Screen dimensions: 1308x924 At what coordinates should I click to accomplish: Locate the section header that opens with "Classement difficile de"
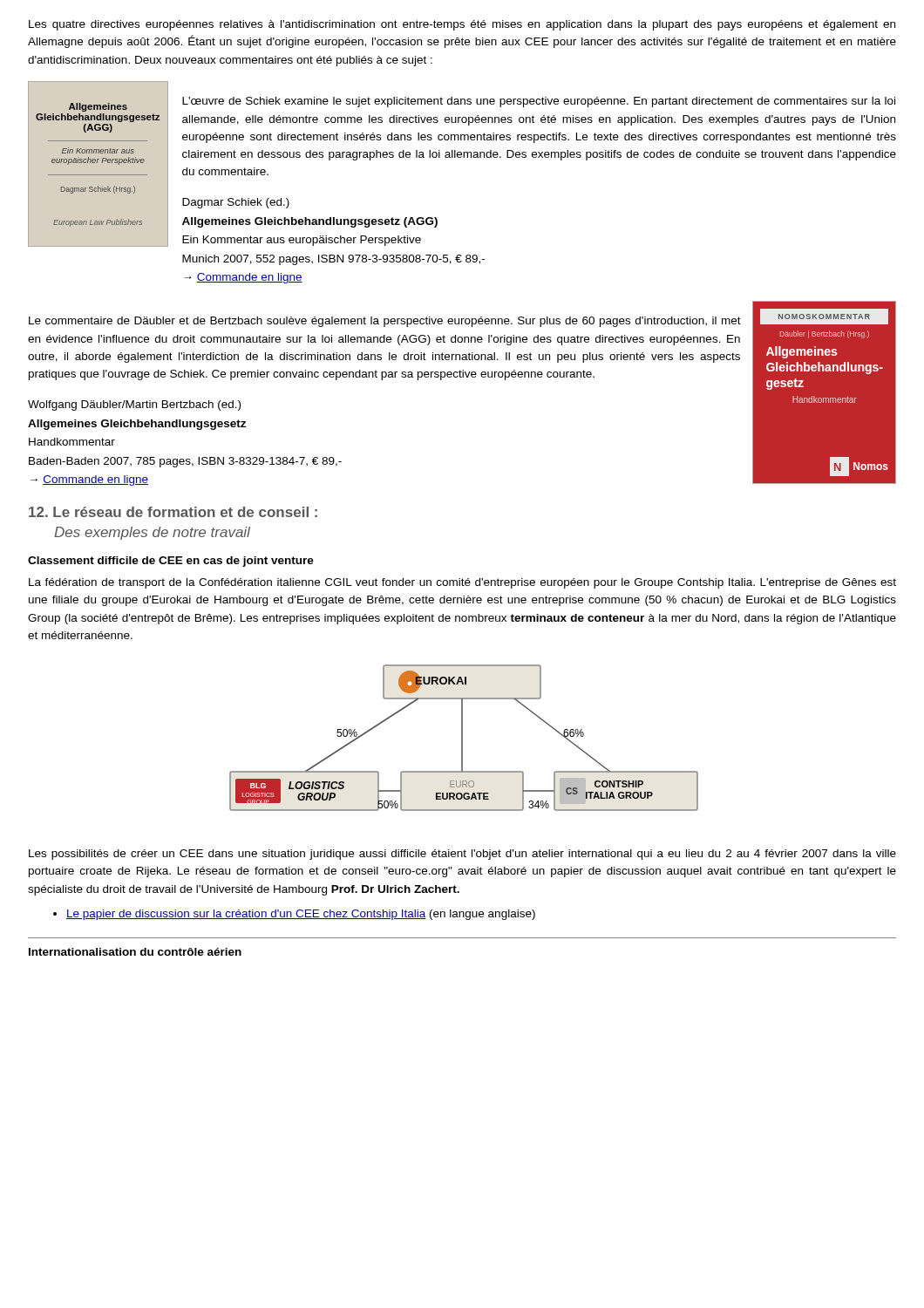pos(171,562)
